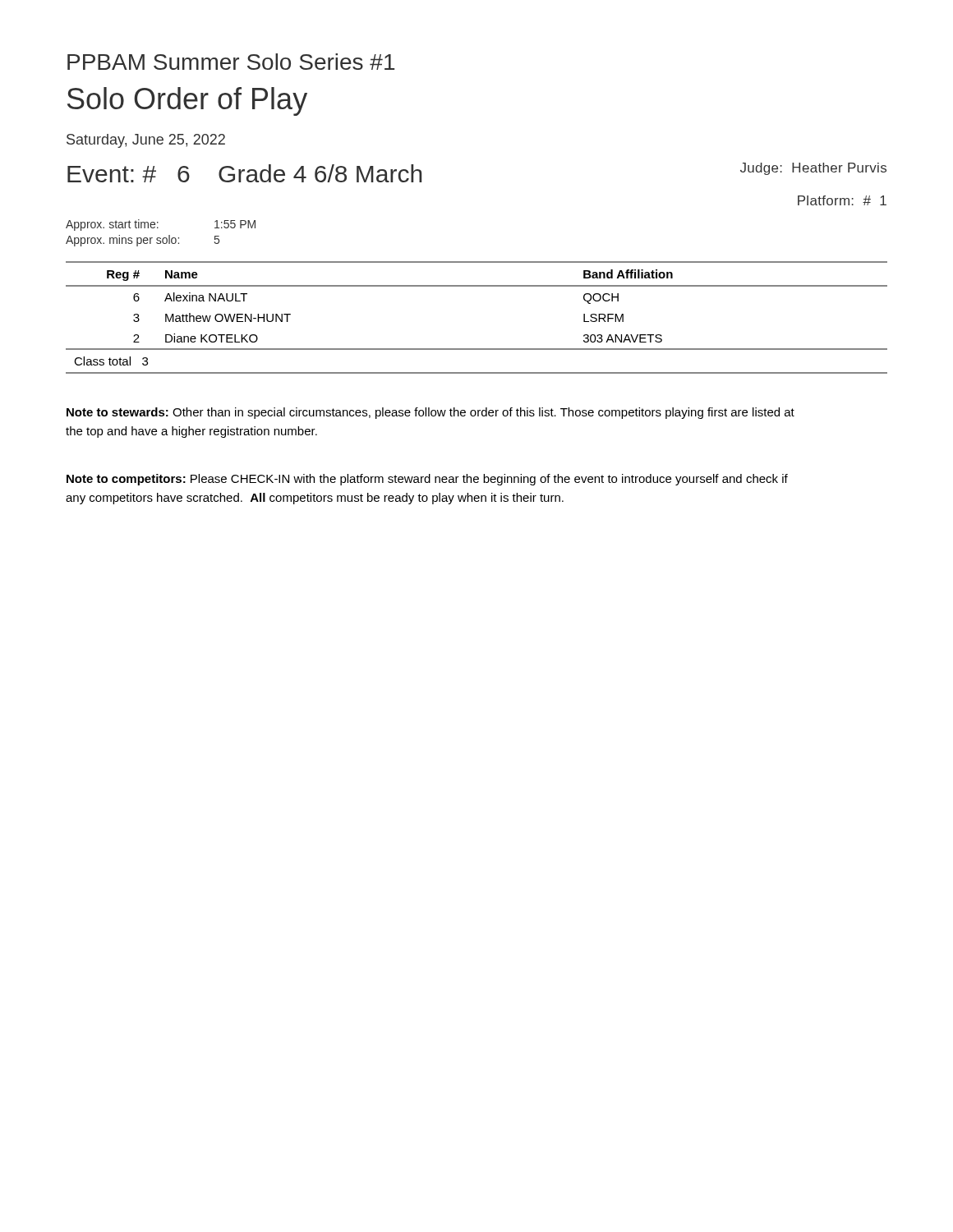Click on the text with the text "Judge: Heather Purvis"
953x1232 pixels.
tap(814, 168)
